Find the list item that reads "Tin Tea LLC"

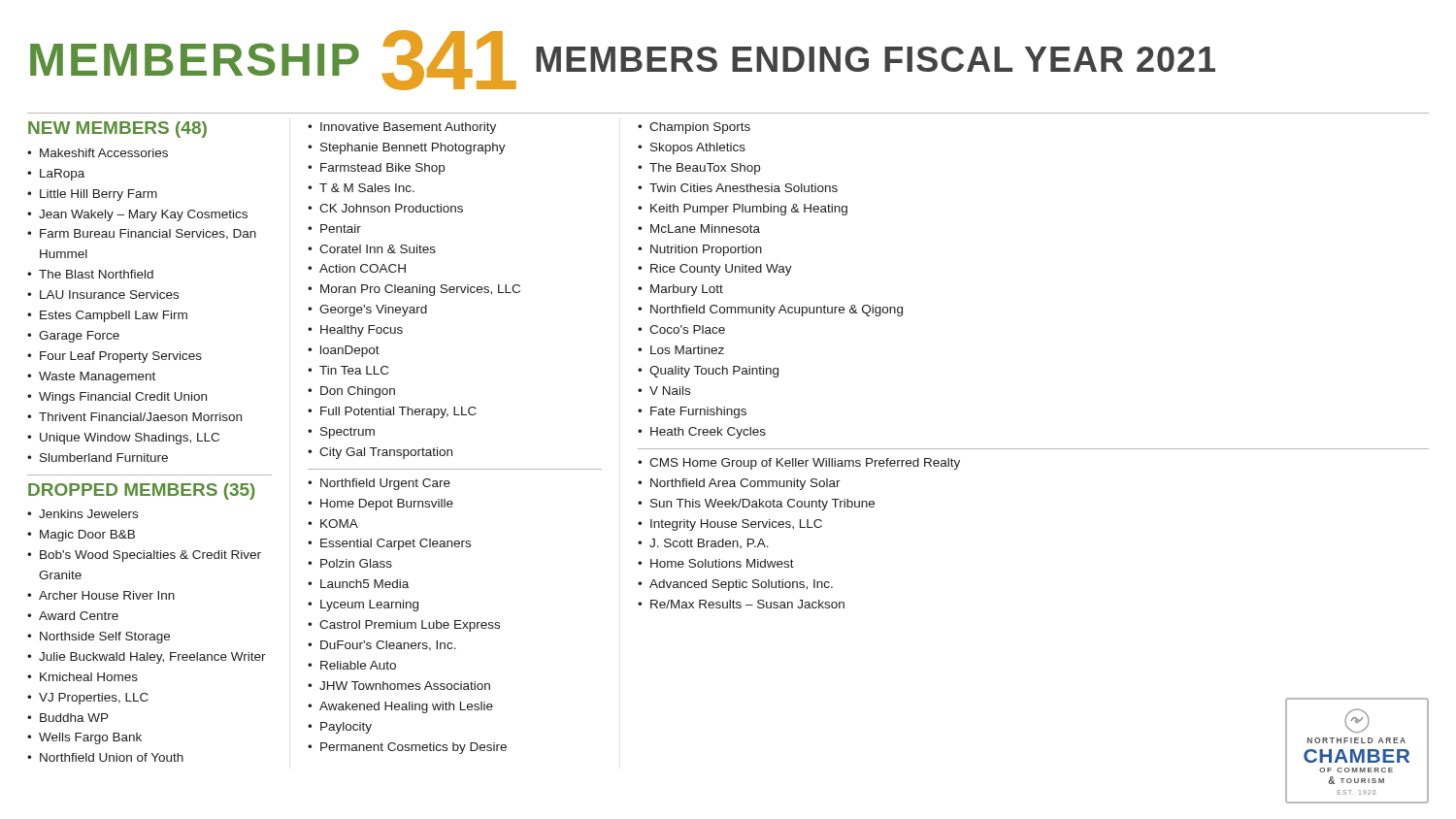pos(354,370)
